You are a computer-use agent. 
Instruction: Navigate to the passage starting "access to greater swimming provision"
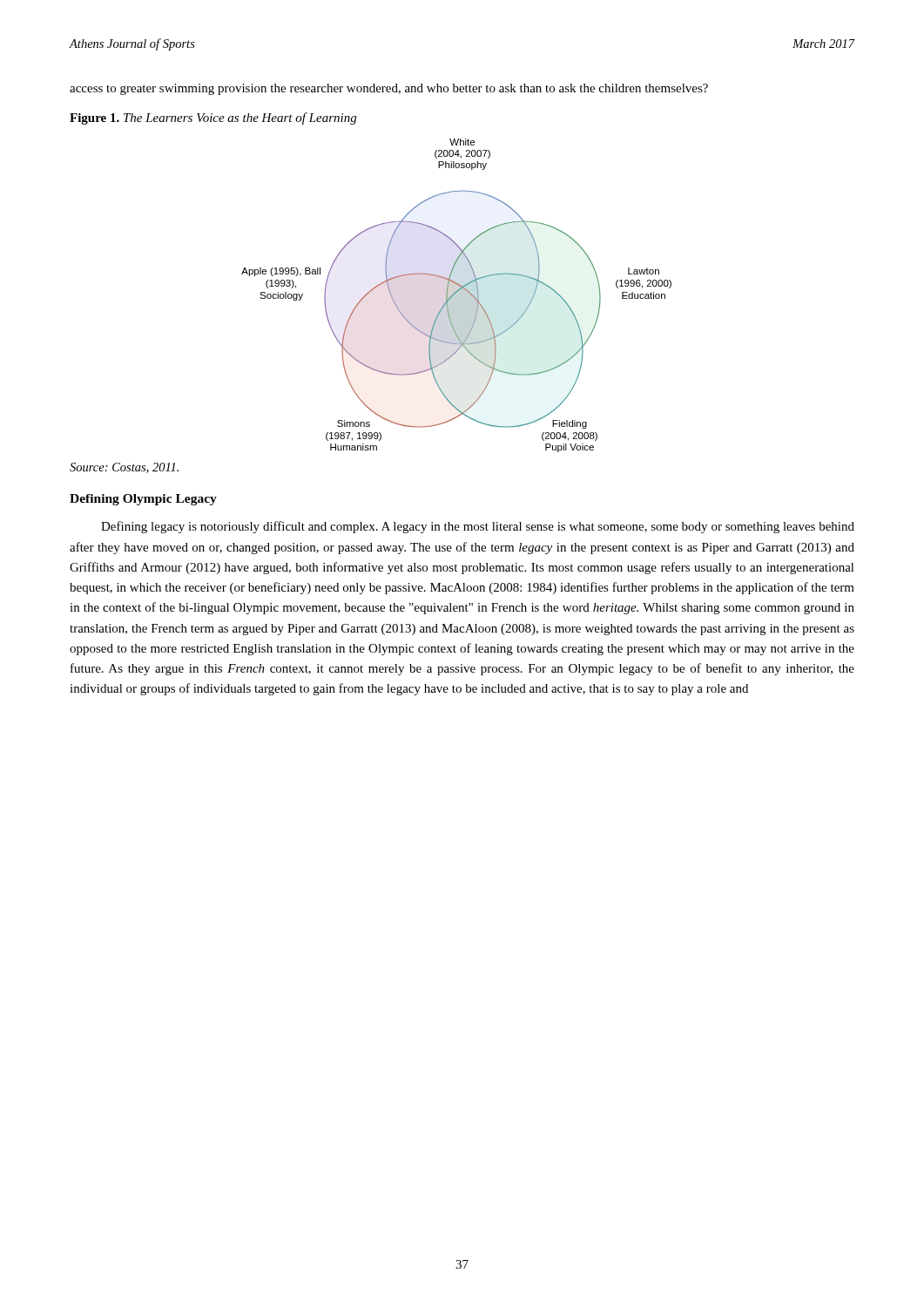pyautogui.click(x=389, y=88)
